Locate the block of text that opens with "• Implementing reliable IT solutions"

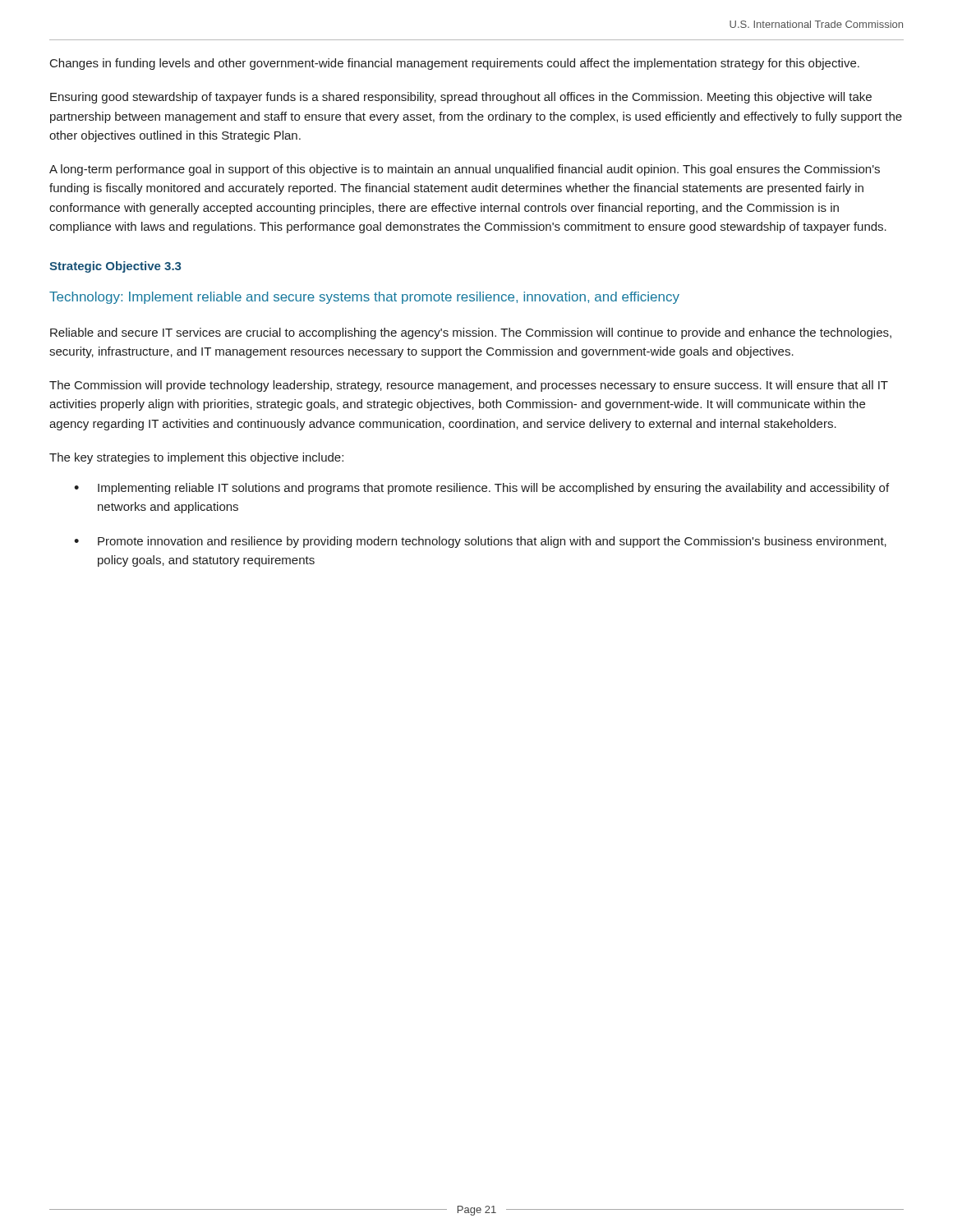[x=489, y=497]
